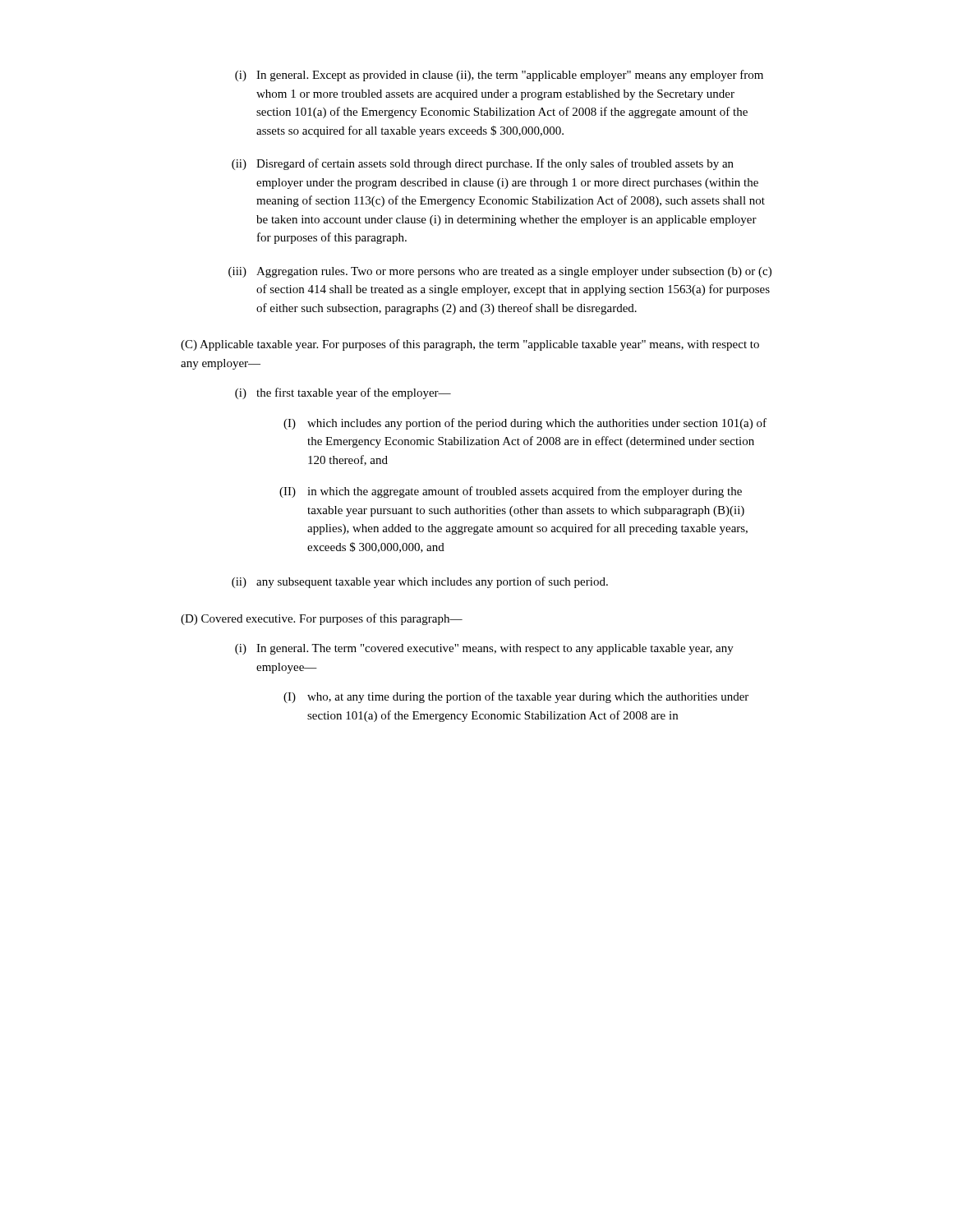
Task: Point to the block starting "(ii) any subsequent taxable"
Action: [489, 582]
